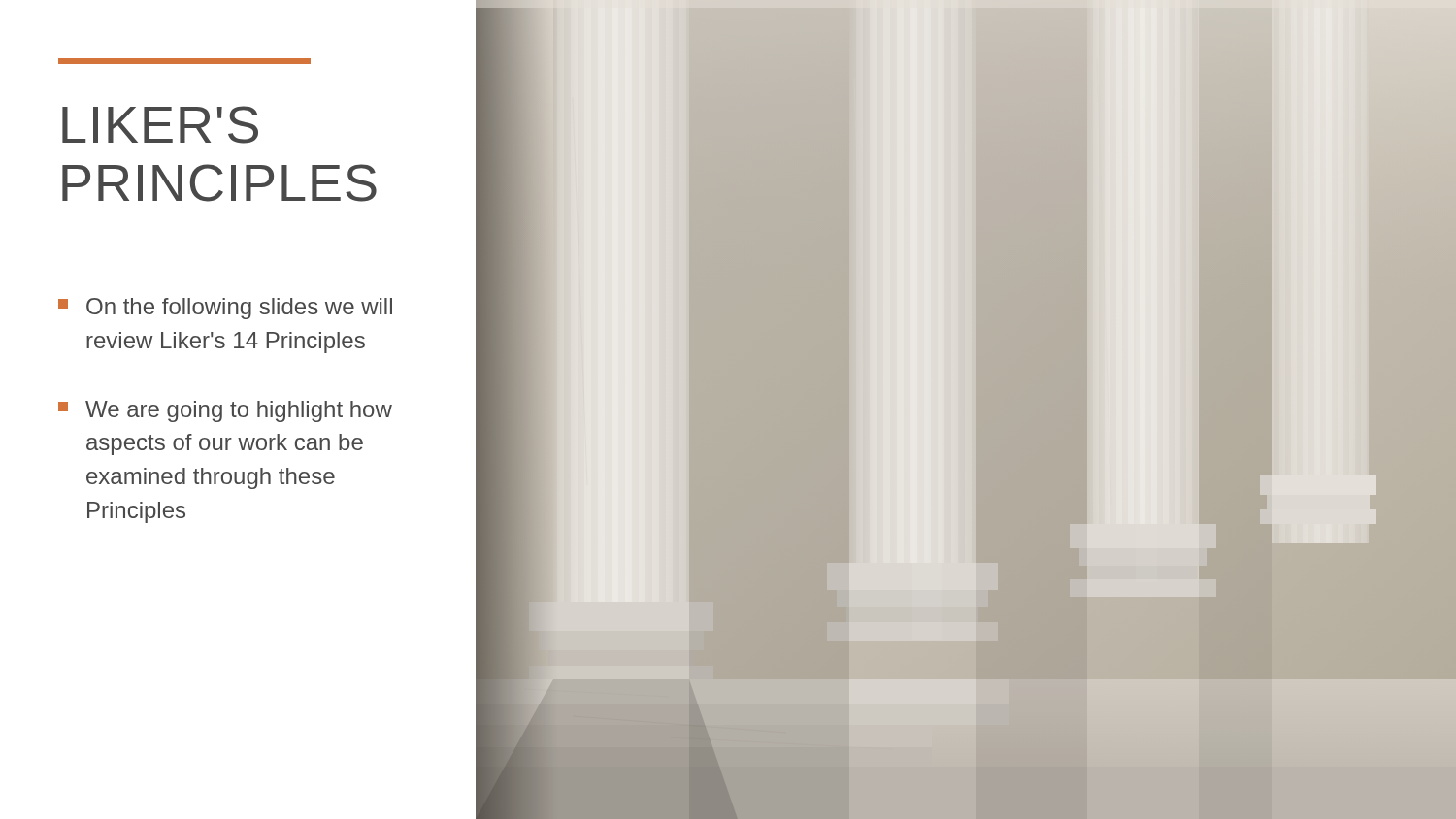Click the passage that begins "On the following slides we will review"
Viewport: 1456px width, 819px height.
coord(243,324)
